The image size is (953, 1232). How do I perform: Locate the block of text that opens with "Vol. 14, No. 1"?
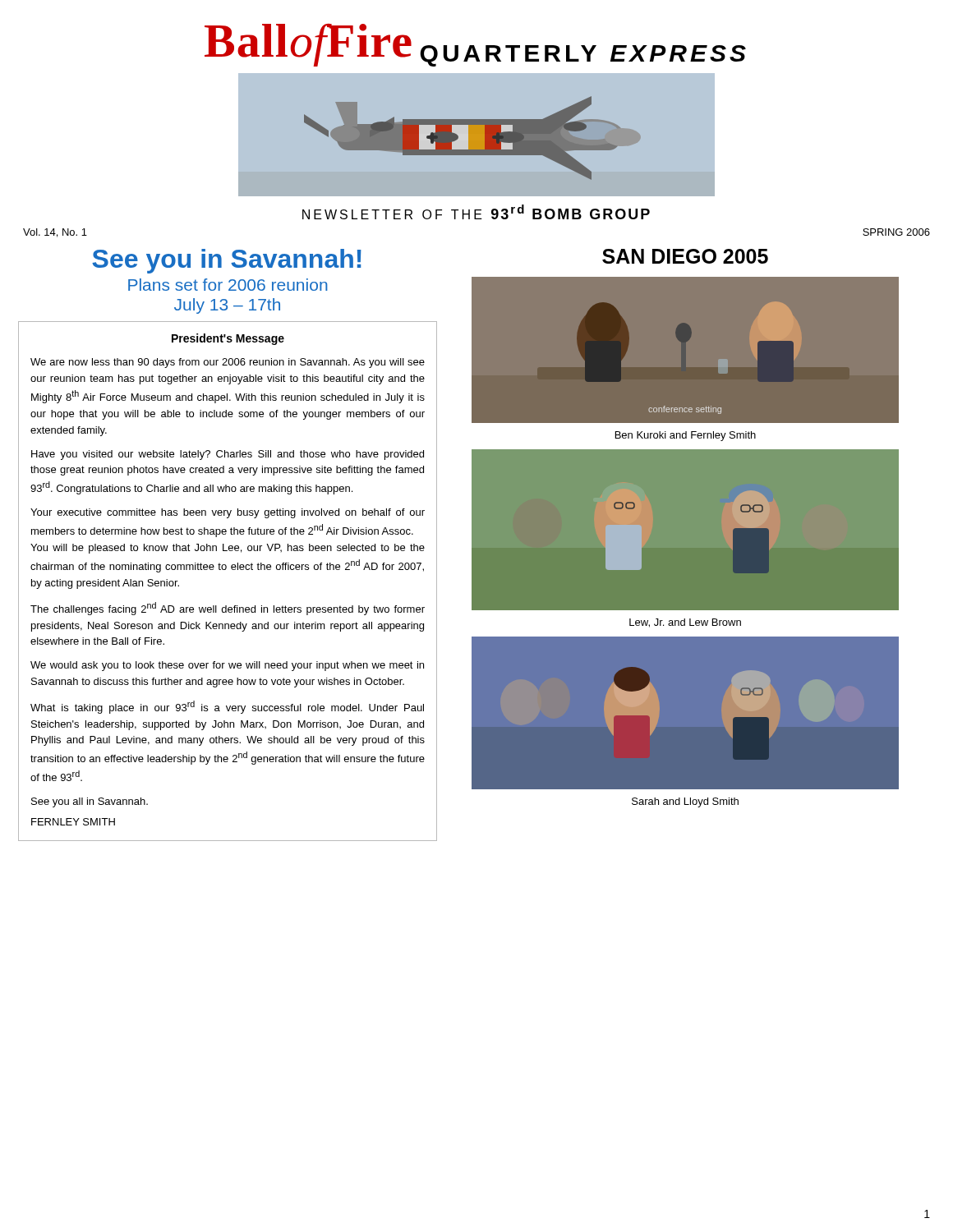(x=51, y=233)
